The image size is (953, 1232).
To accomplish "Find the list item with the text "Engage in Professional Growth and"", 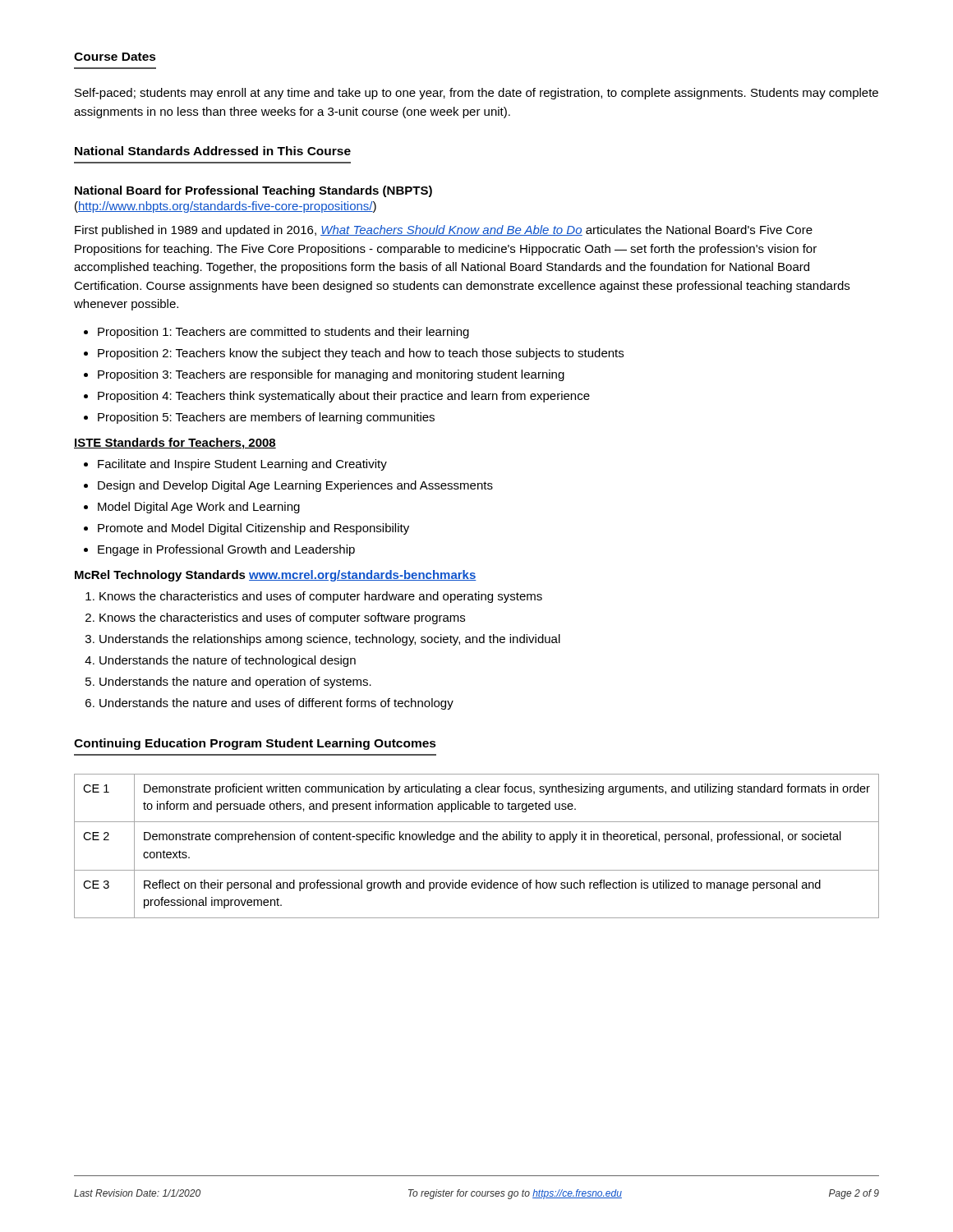I will click(x=226, y=549).
